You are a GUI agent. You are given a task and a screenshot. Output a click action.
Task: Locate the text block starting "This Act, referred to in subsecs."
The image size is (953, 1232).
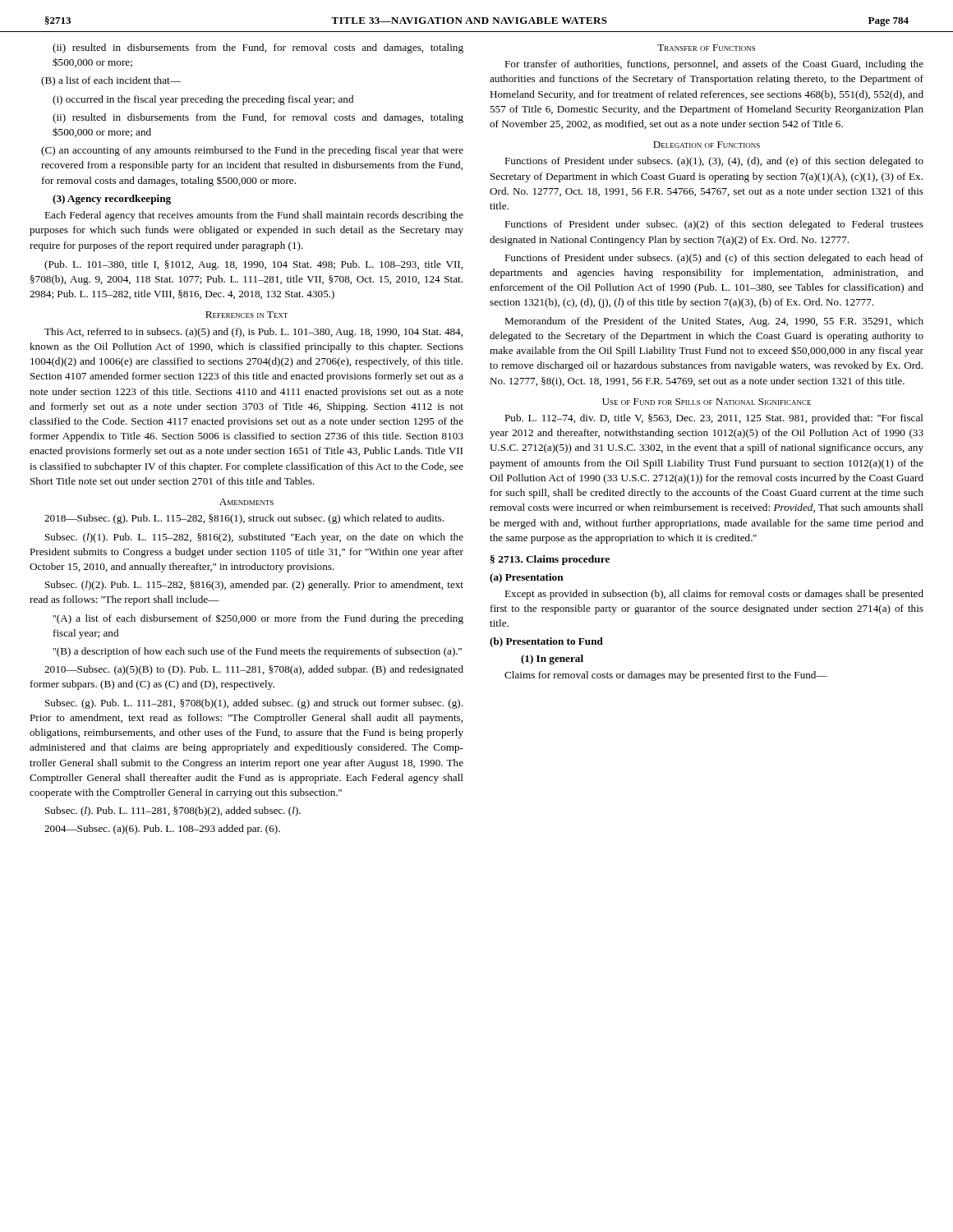click(246, 406)
